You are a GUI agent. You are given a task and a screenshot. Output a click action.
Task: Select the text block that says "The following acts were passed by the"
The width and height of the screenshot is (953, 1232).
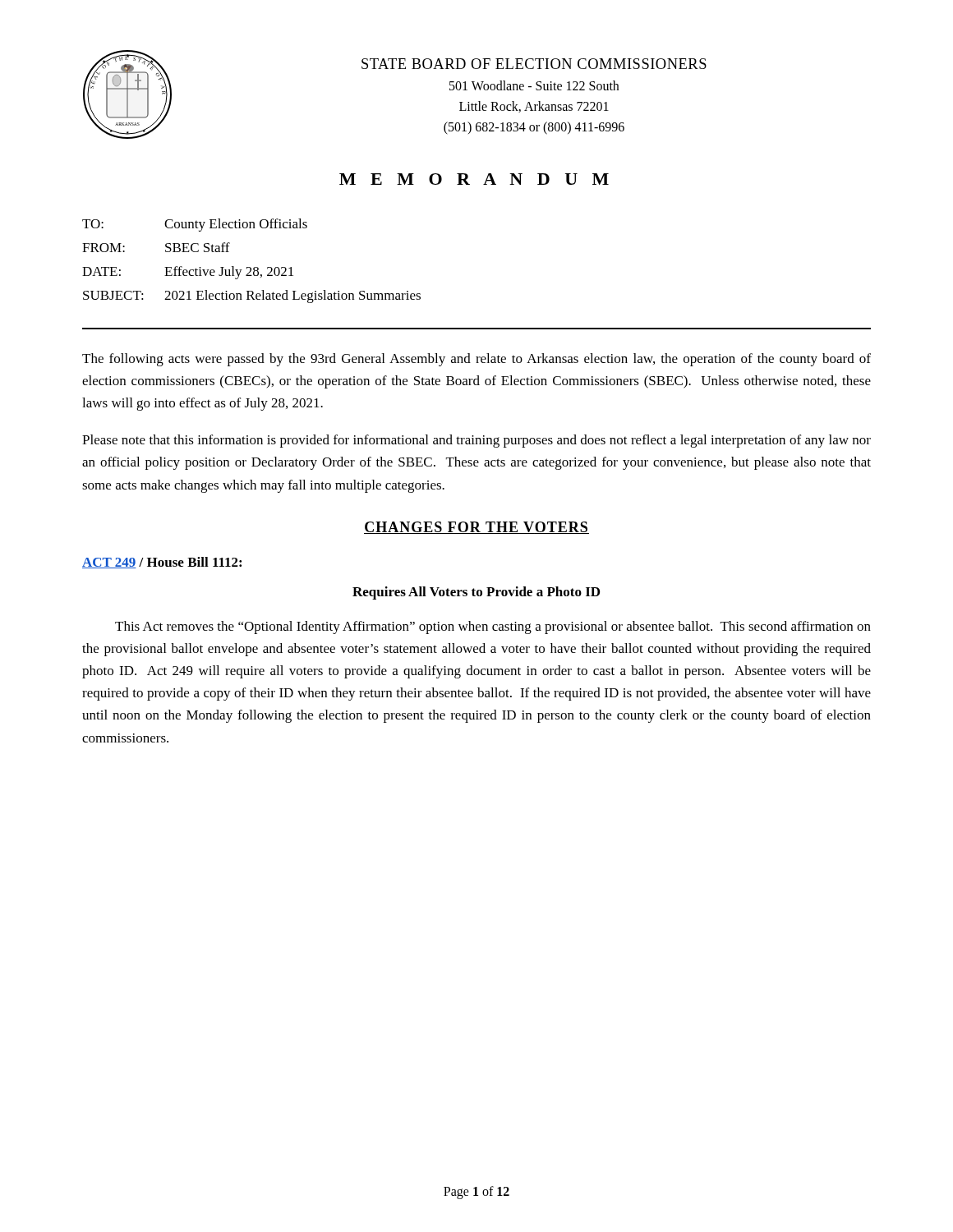click(x=476, y=381)
